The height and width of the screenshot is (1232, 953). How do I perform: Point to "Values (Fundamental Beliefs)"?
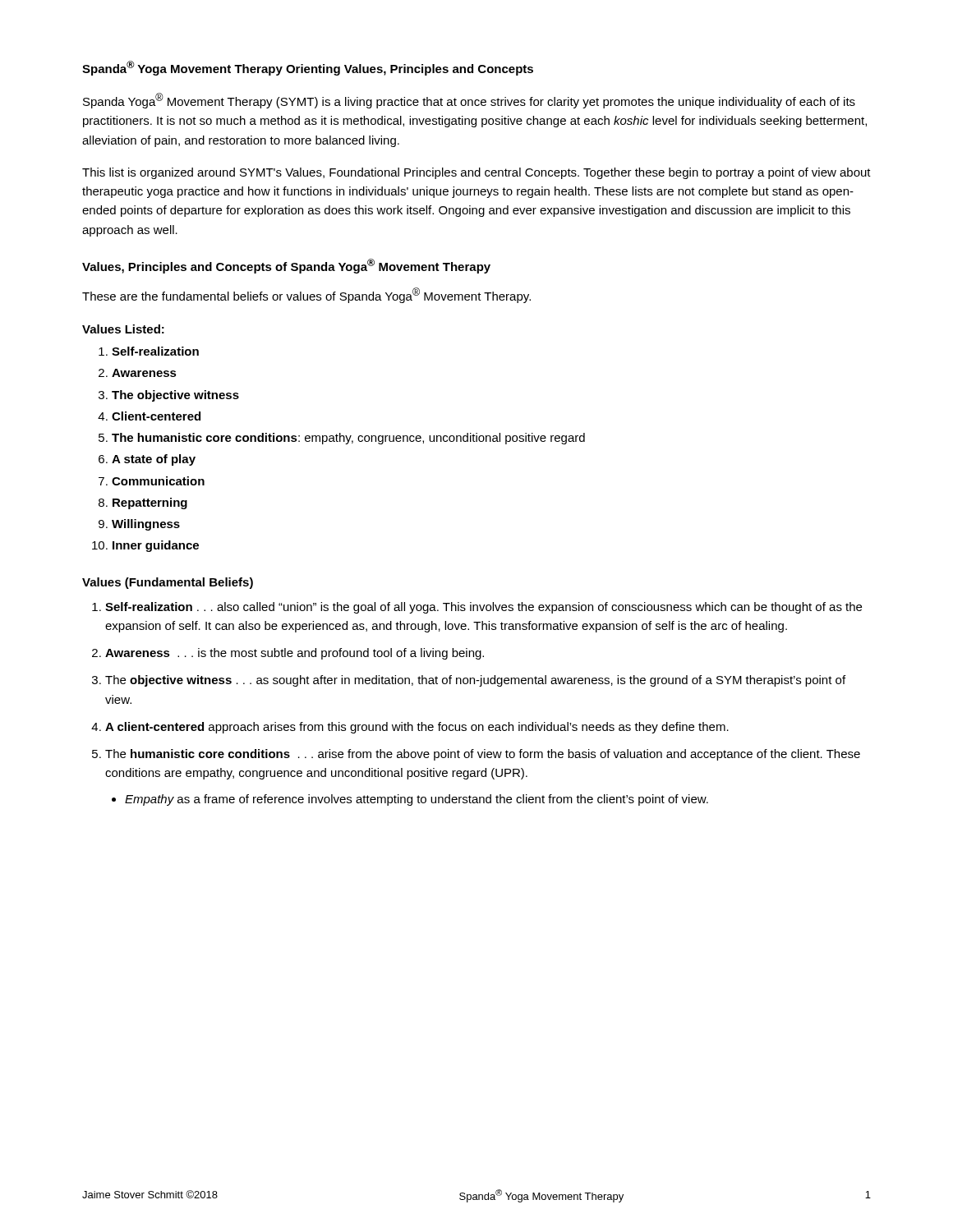[168, 582]
